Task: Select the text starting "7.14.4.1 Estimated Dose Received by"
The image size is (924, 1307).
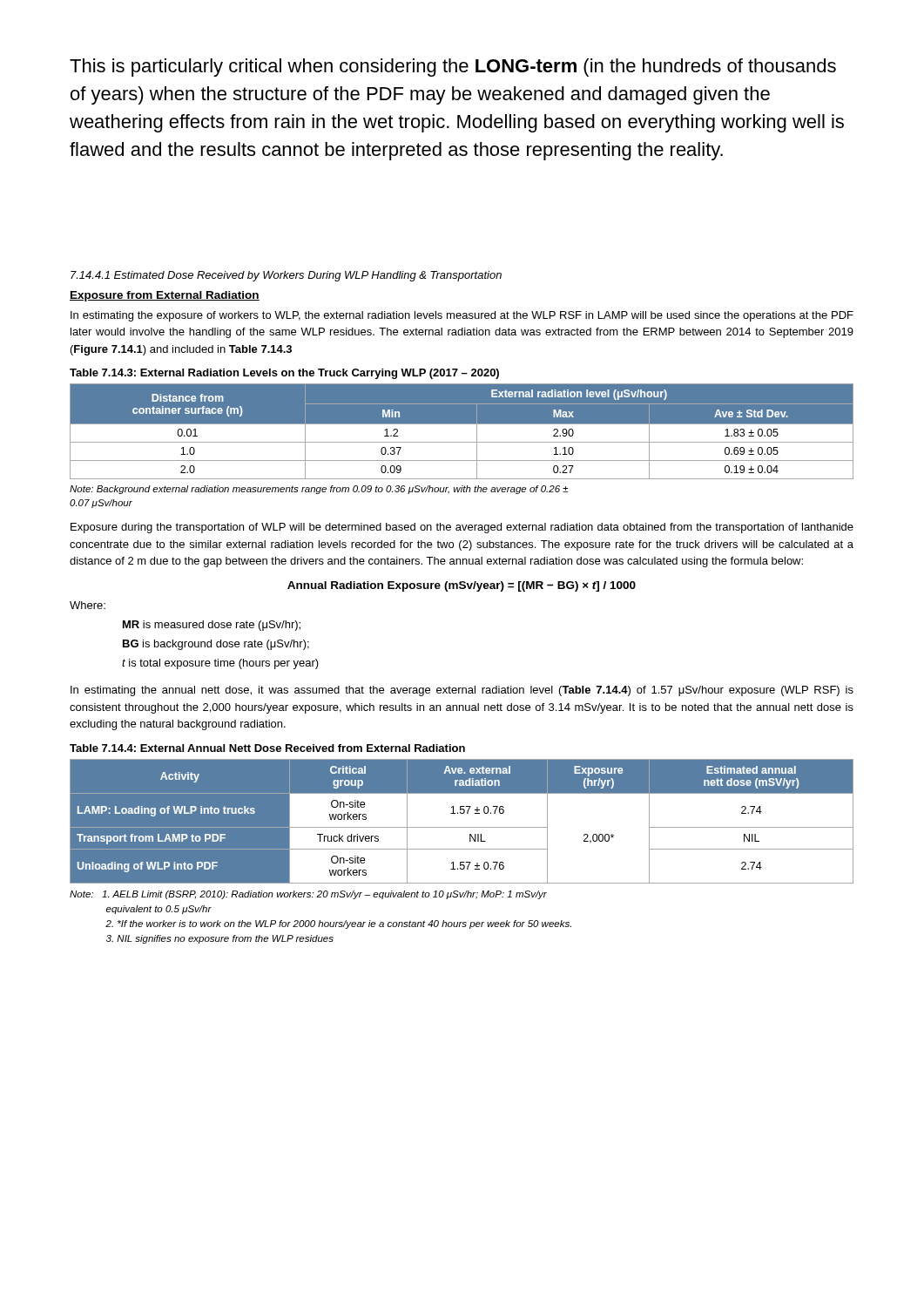Action: (286, 274)
